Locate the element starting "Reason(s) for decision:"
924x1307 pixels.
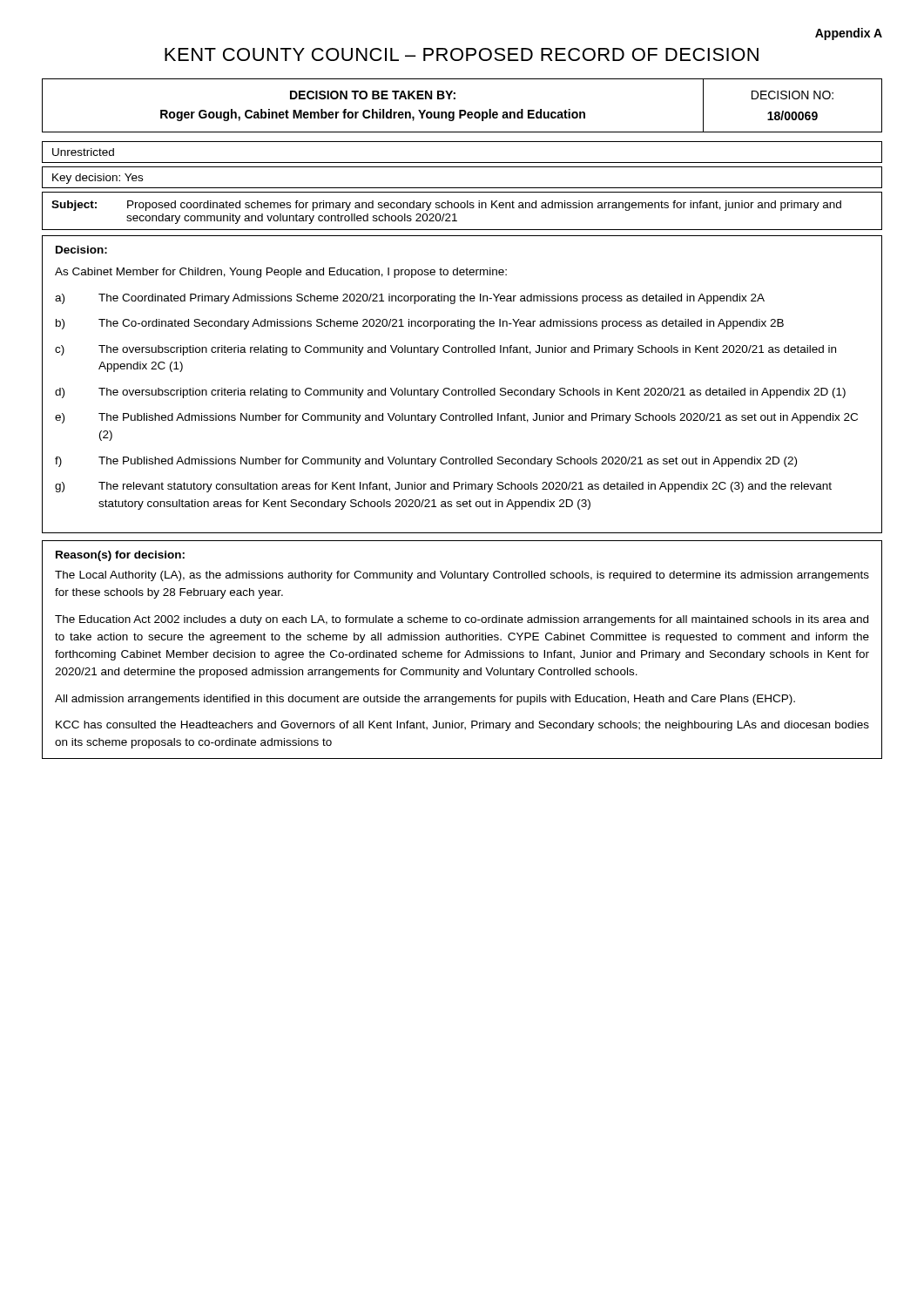coord(120,555)
